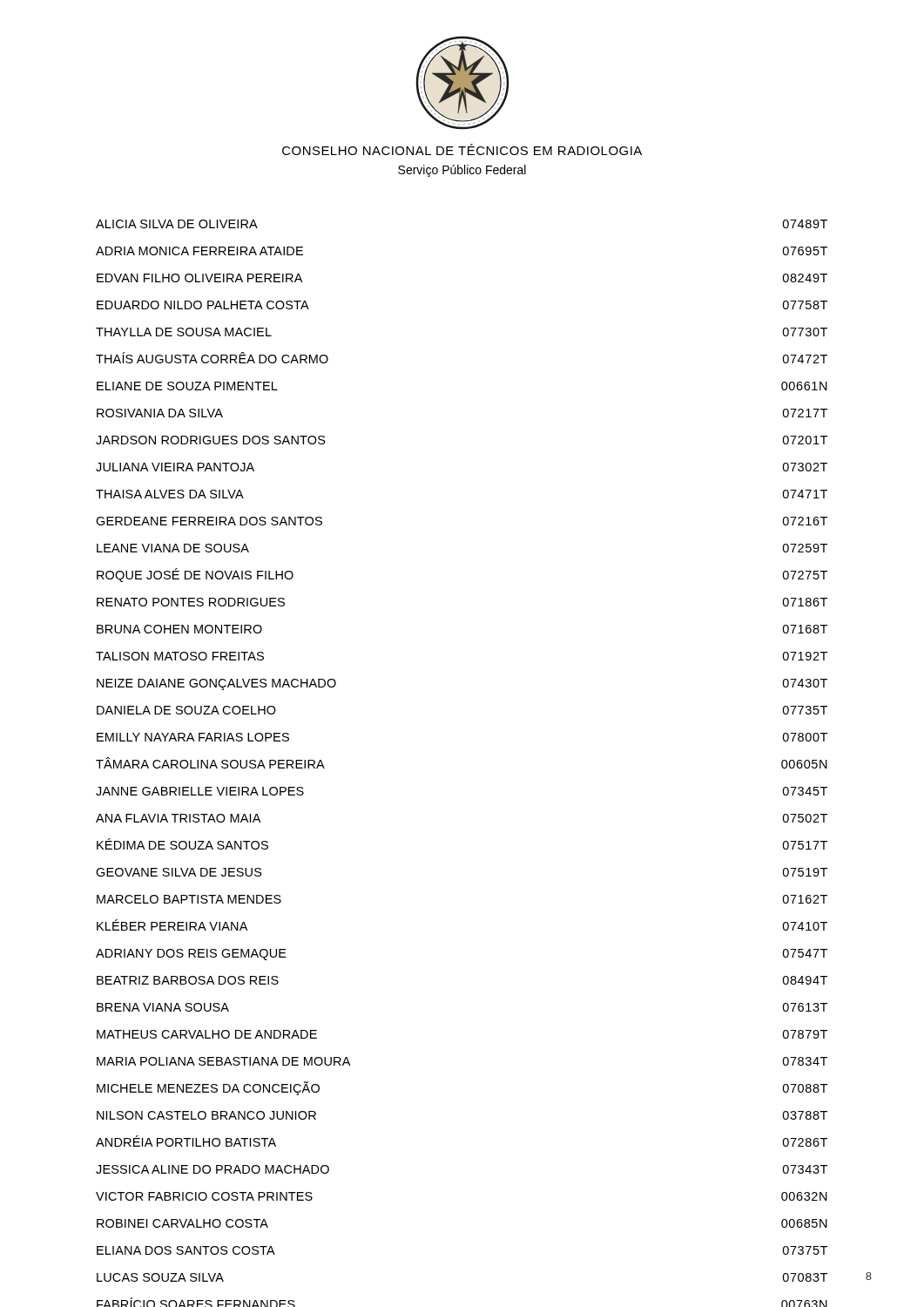
Task: Point to the block starting "GERDEANE FERREIRA DOS SANTOS 07216T"
Action: coord(210,521)
